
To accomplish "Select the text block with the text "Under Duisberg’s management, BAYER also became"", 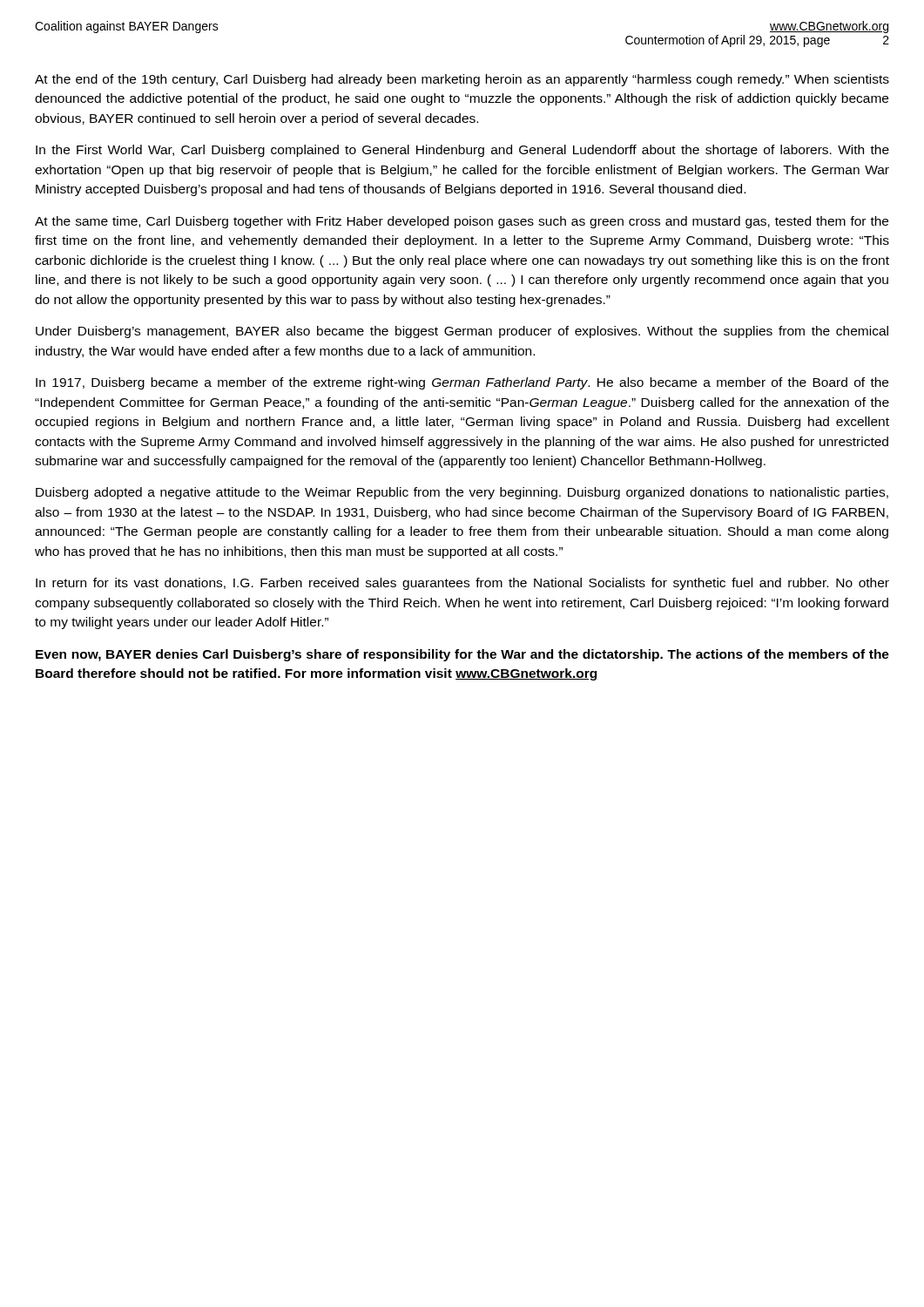I will click(462, 341).
